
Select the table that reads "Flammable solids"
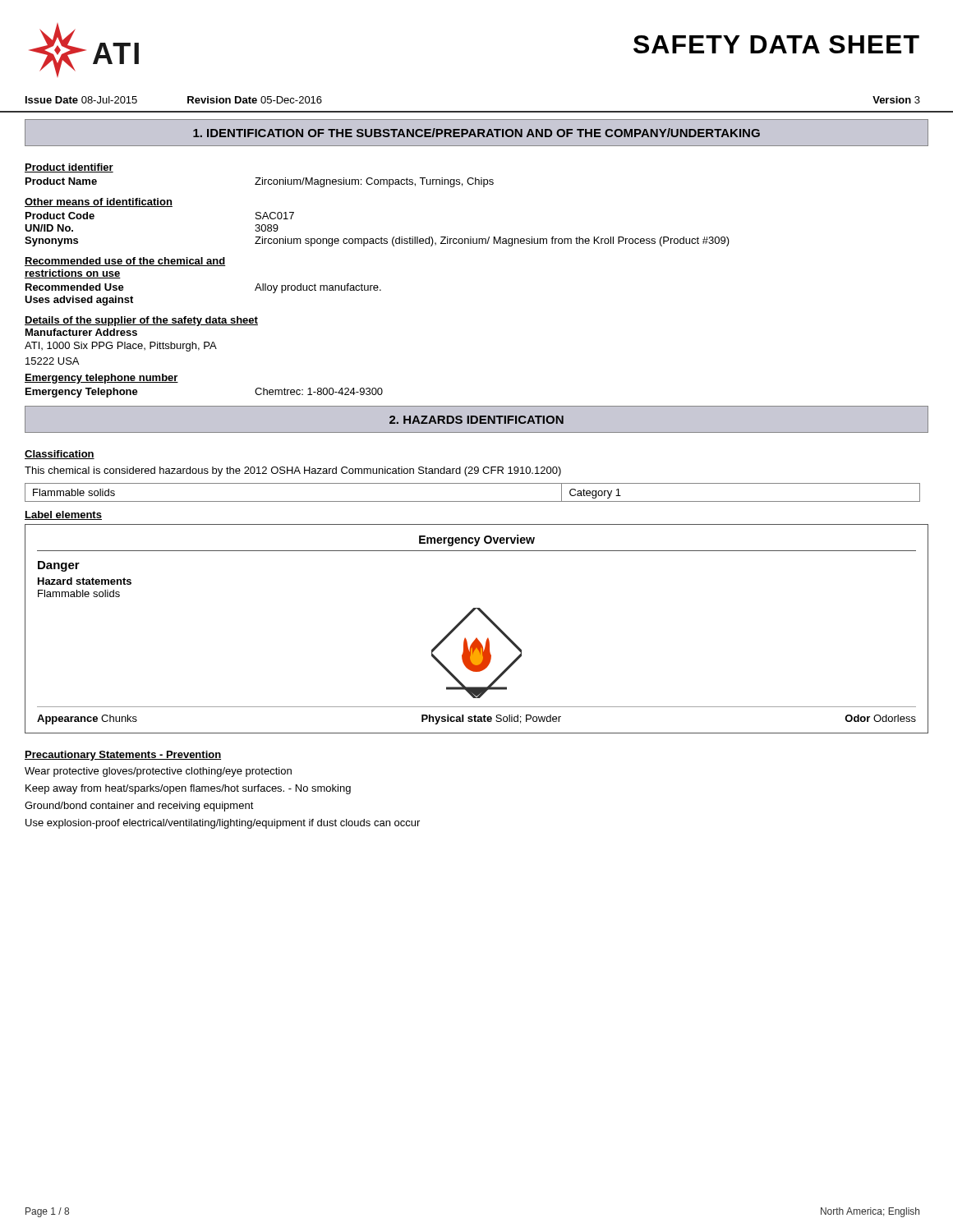point(472,493)
